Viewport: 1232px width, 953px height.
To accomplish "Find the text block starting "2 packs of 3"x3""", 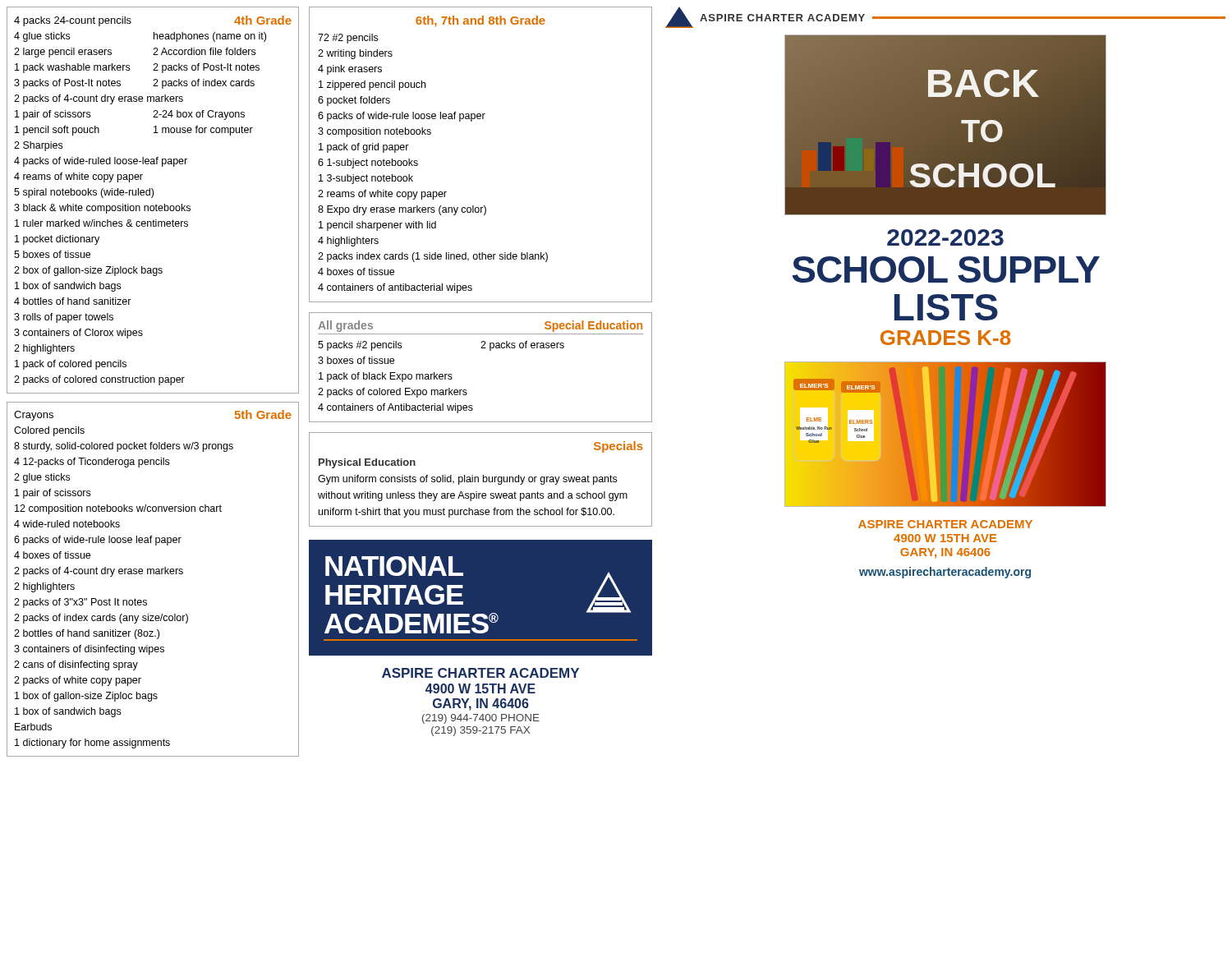I will click(x=81, y=602).
